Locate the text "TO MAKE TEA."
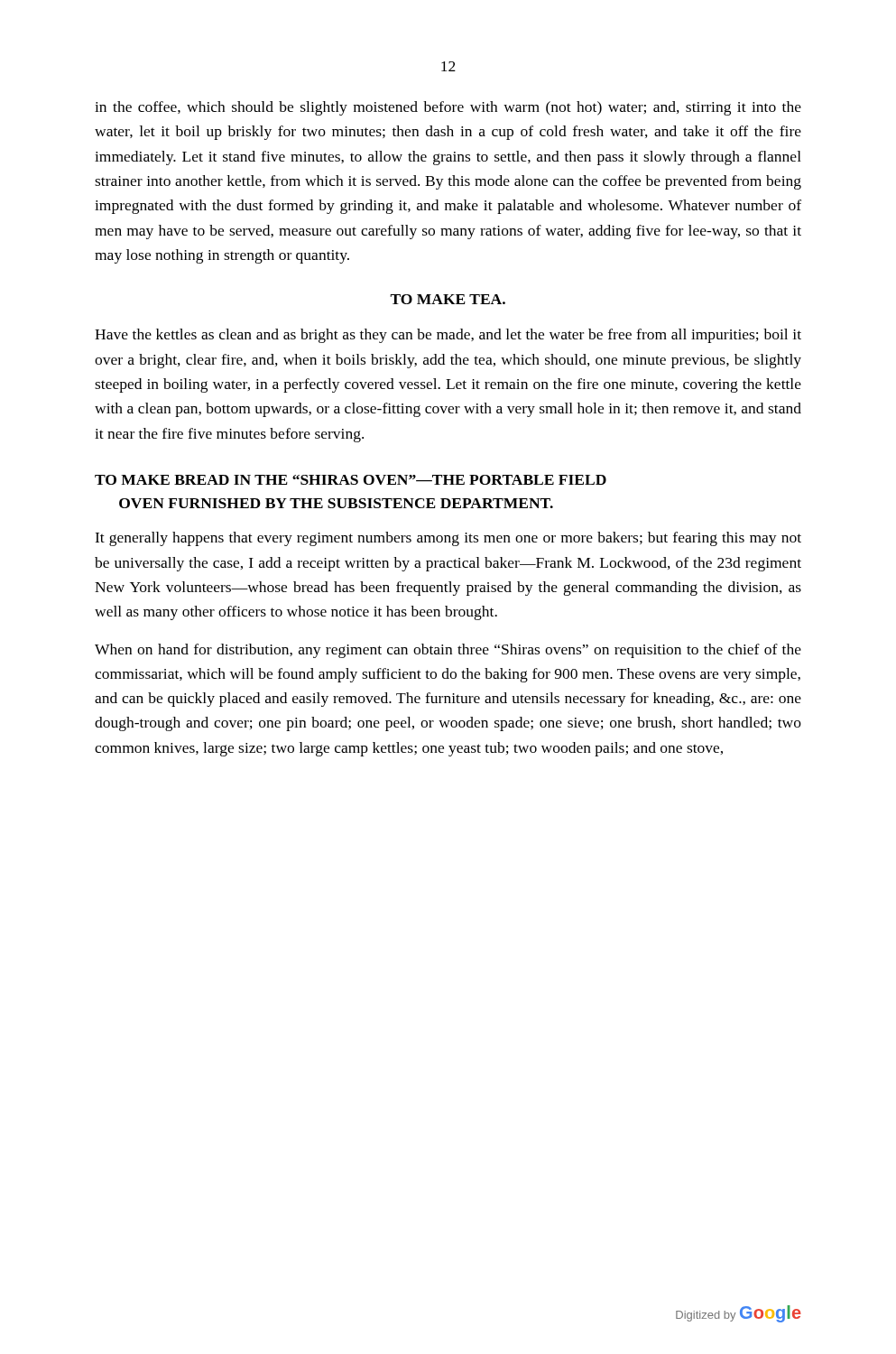 click(448, 299)
